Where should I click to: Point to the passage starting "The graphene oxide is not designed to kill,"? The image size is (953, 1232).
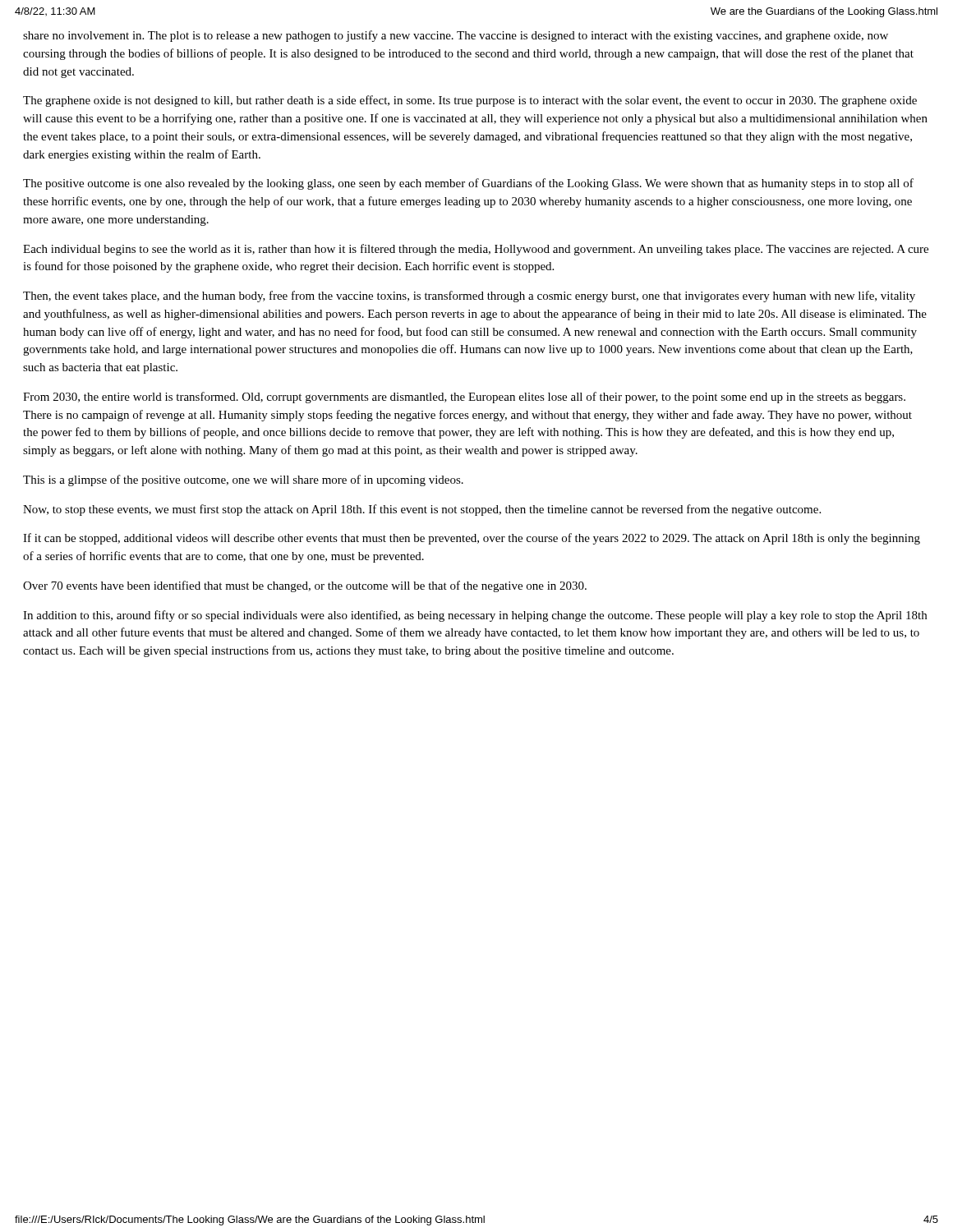(475, 127)
